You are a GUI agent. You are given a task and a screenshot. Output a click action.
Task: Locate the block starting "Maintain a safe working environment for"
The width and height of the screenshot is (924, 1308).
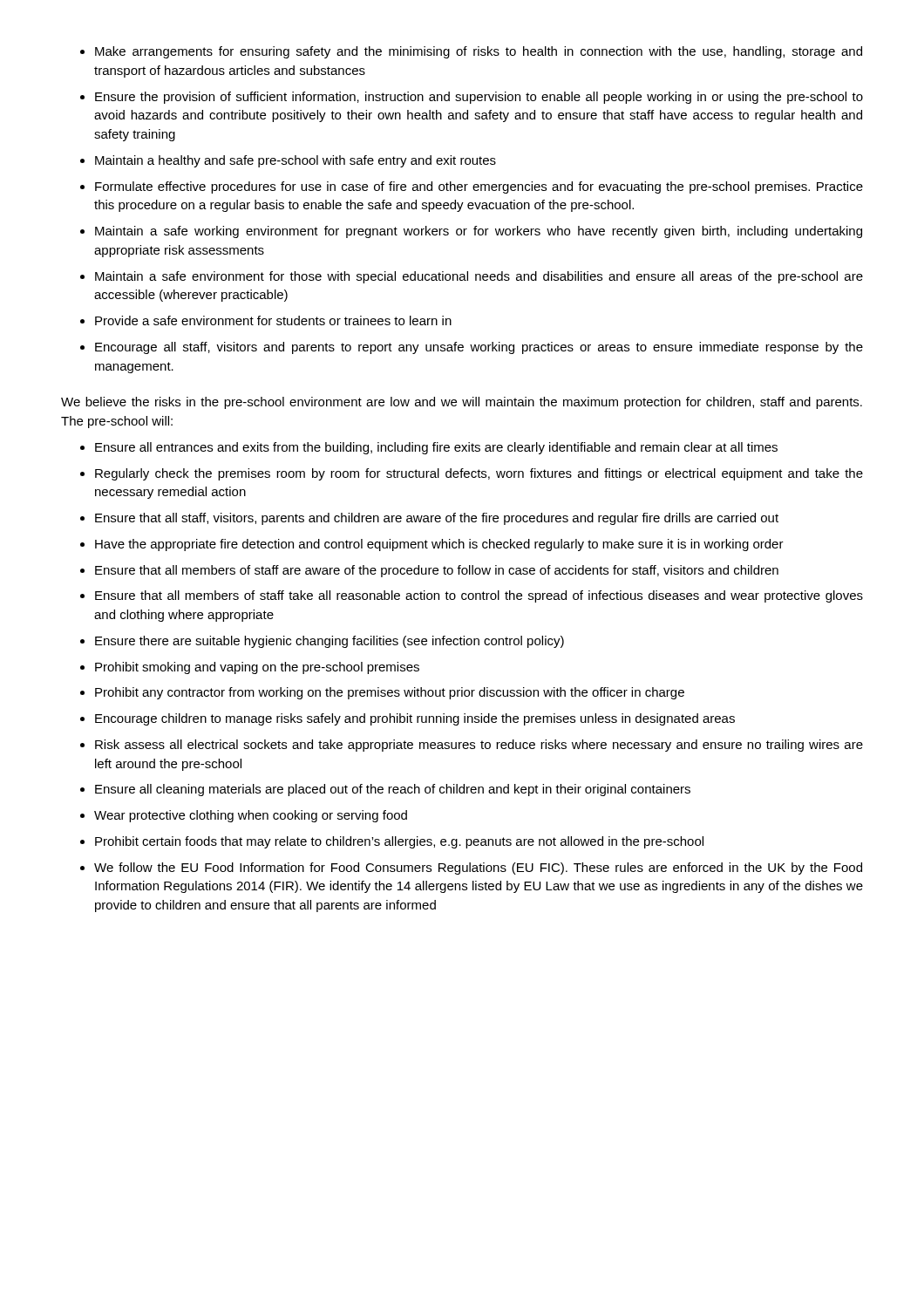click(x=479, y=240)
